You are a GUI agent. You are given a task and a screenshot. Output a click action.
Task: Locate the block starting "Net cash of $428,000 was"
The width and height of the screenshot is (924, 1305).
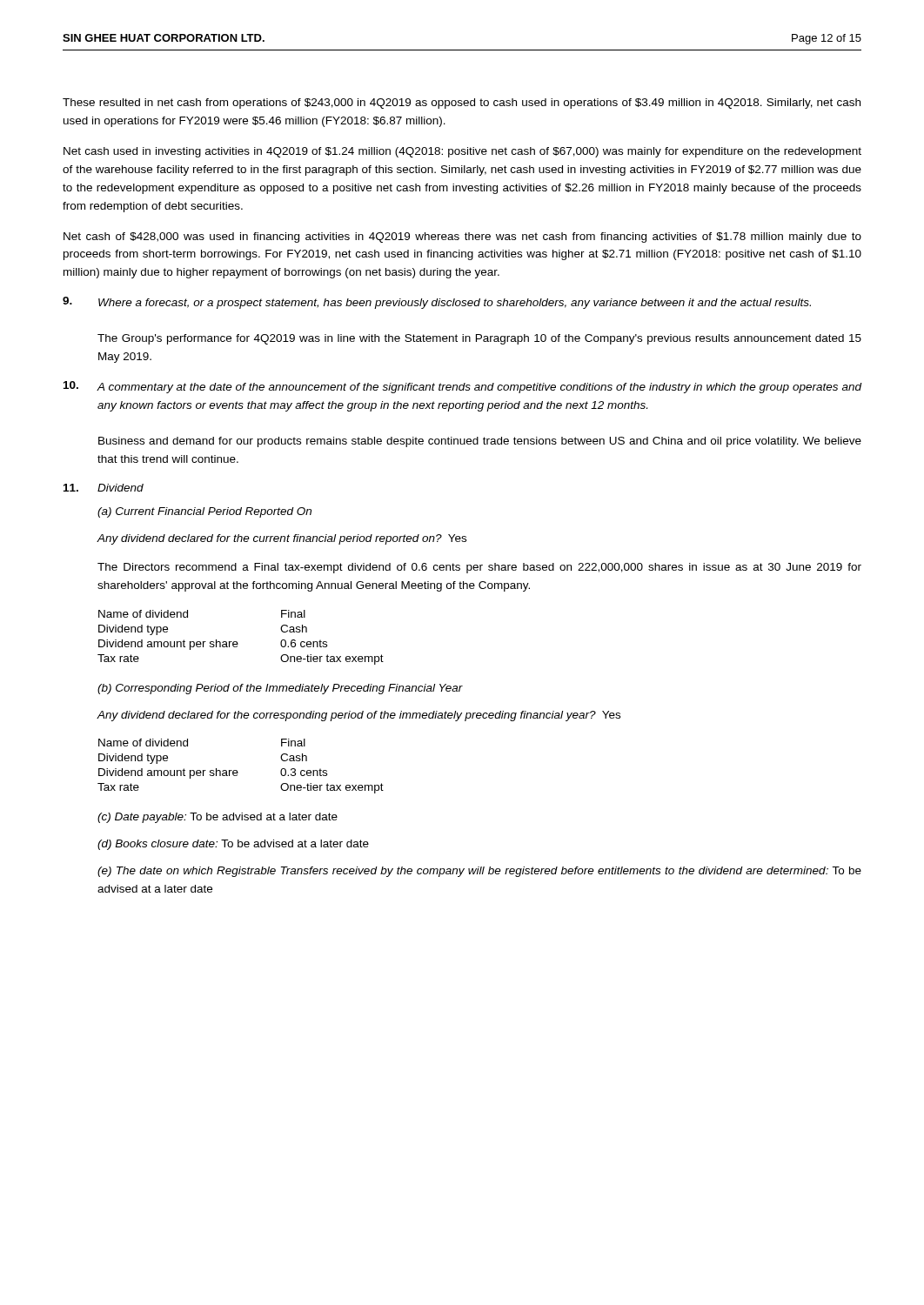[x=462, y=254]
